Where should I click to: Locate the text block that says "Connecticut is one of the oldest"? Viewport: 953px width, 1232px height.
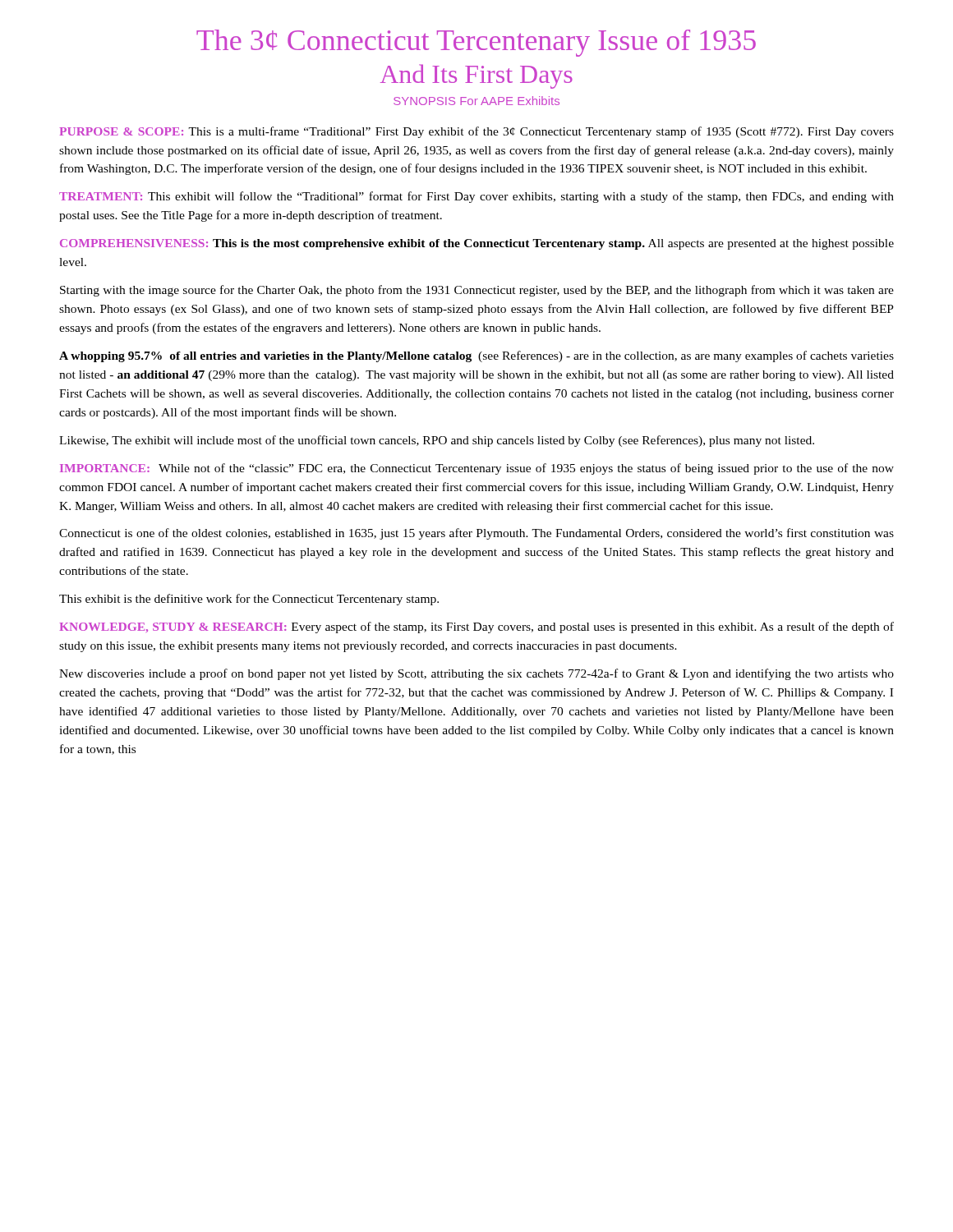[476, 552]
